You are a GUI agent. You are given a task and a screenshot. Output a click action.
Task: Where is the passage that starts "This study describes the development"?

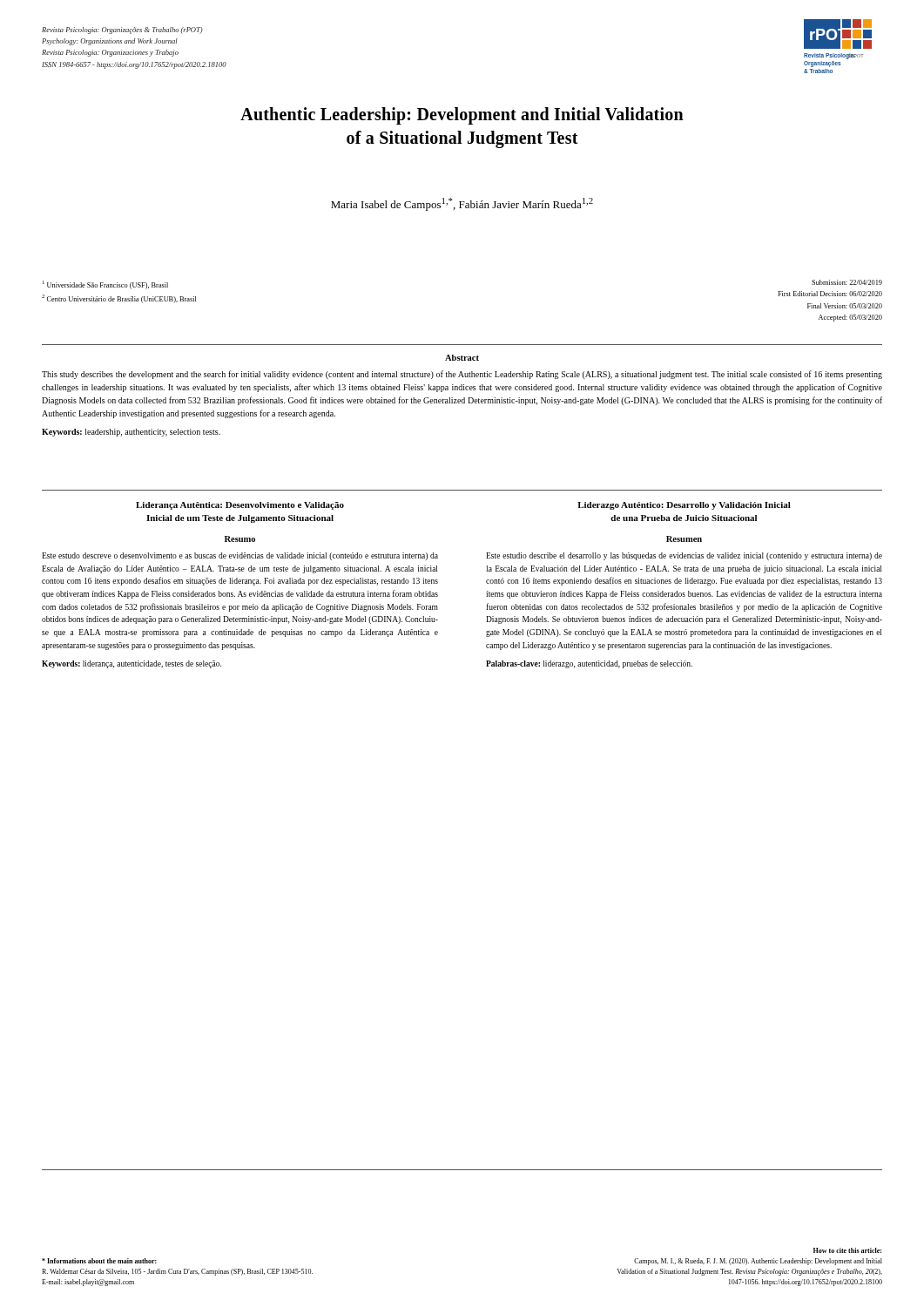462,394
